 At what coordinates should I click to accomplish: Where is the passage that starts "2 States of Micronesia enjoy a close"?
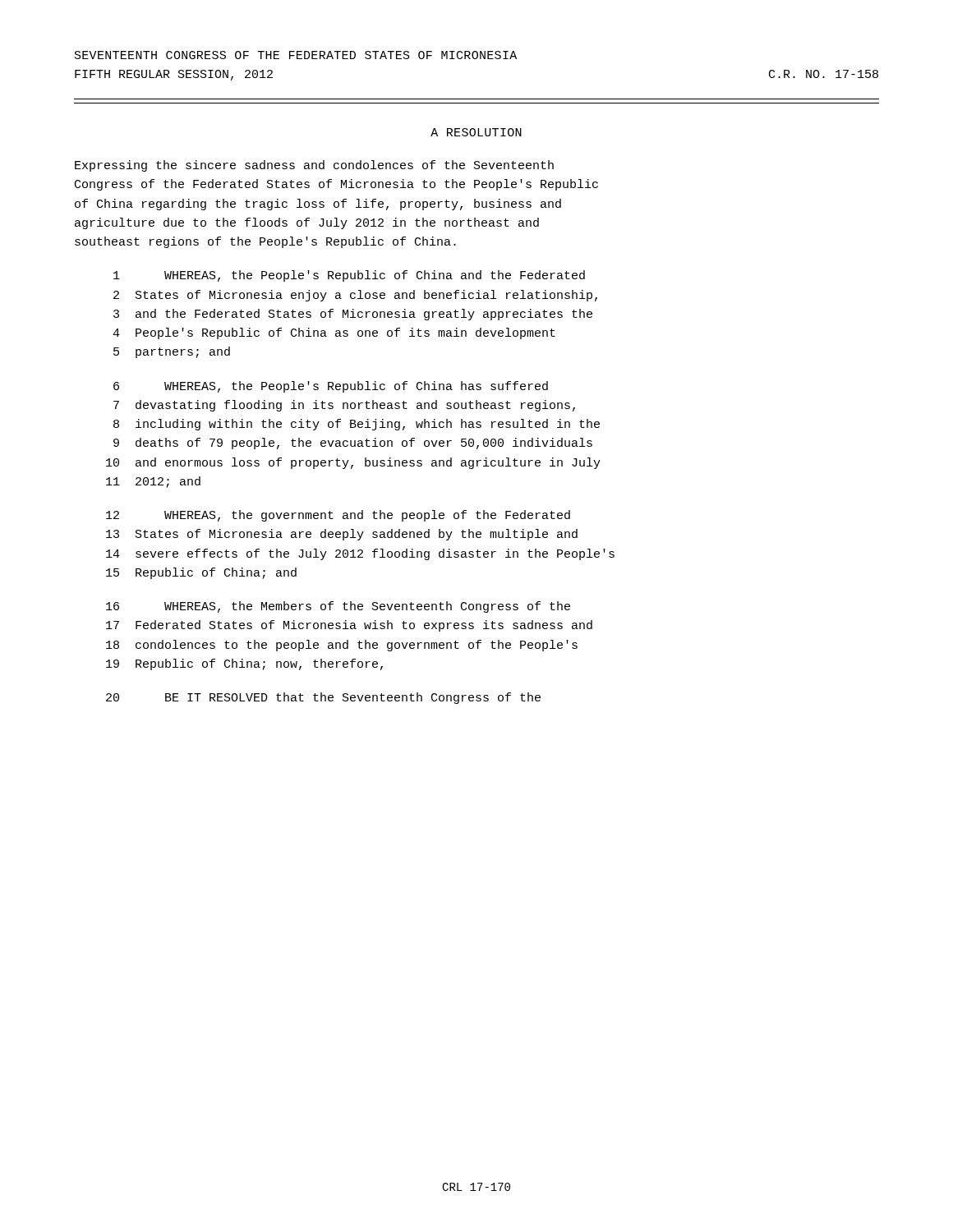point(476,296)
